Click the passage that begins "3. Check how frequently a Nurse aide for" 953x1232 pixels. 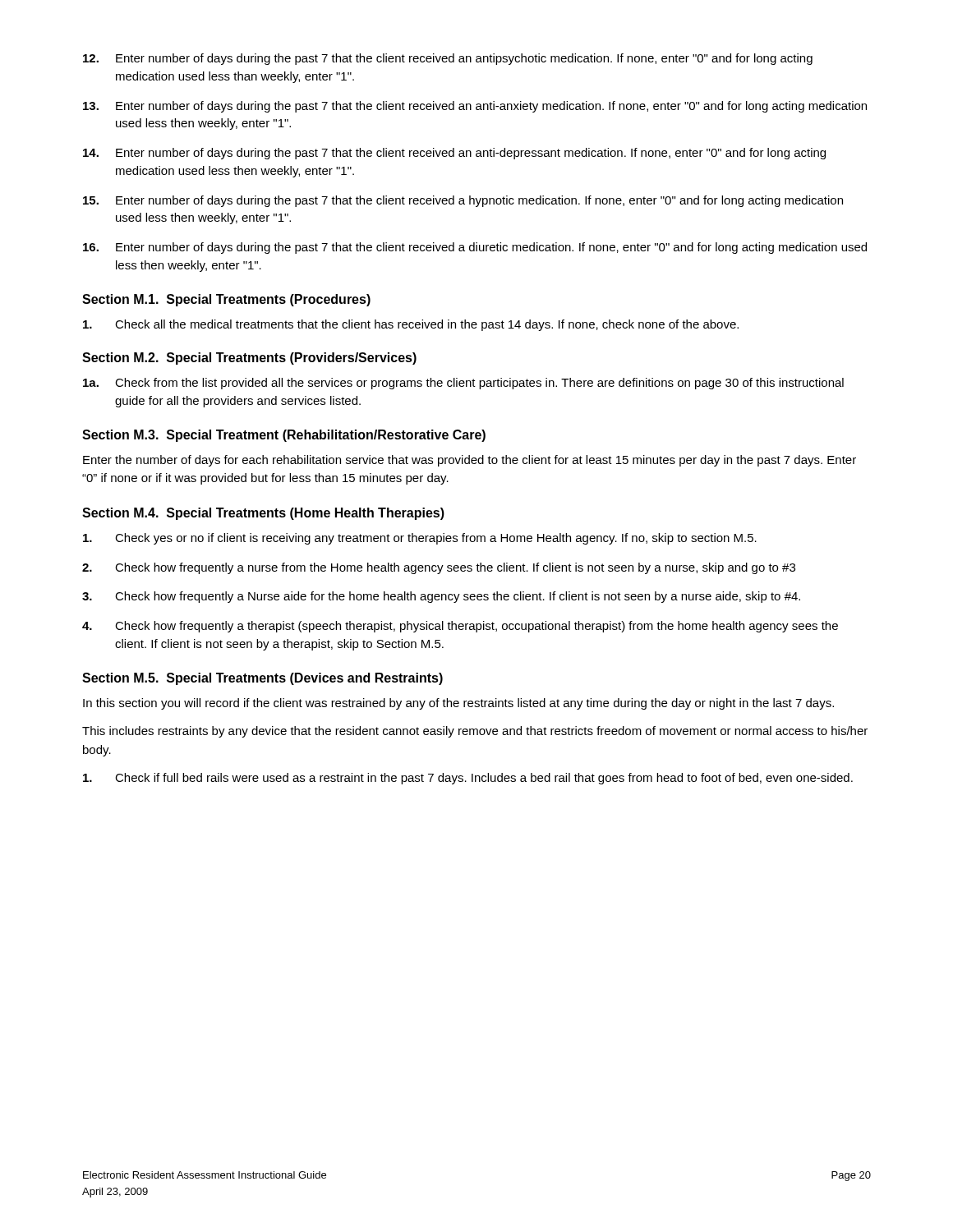tap(476, 596)
